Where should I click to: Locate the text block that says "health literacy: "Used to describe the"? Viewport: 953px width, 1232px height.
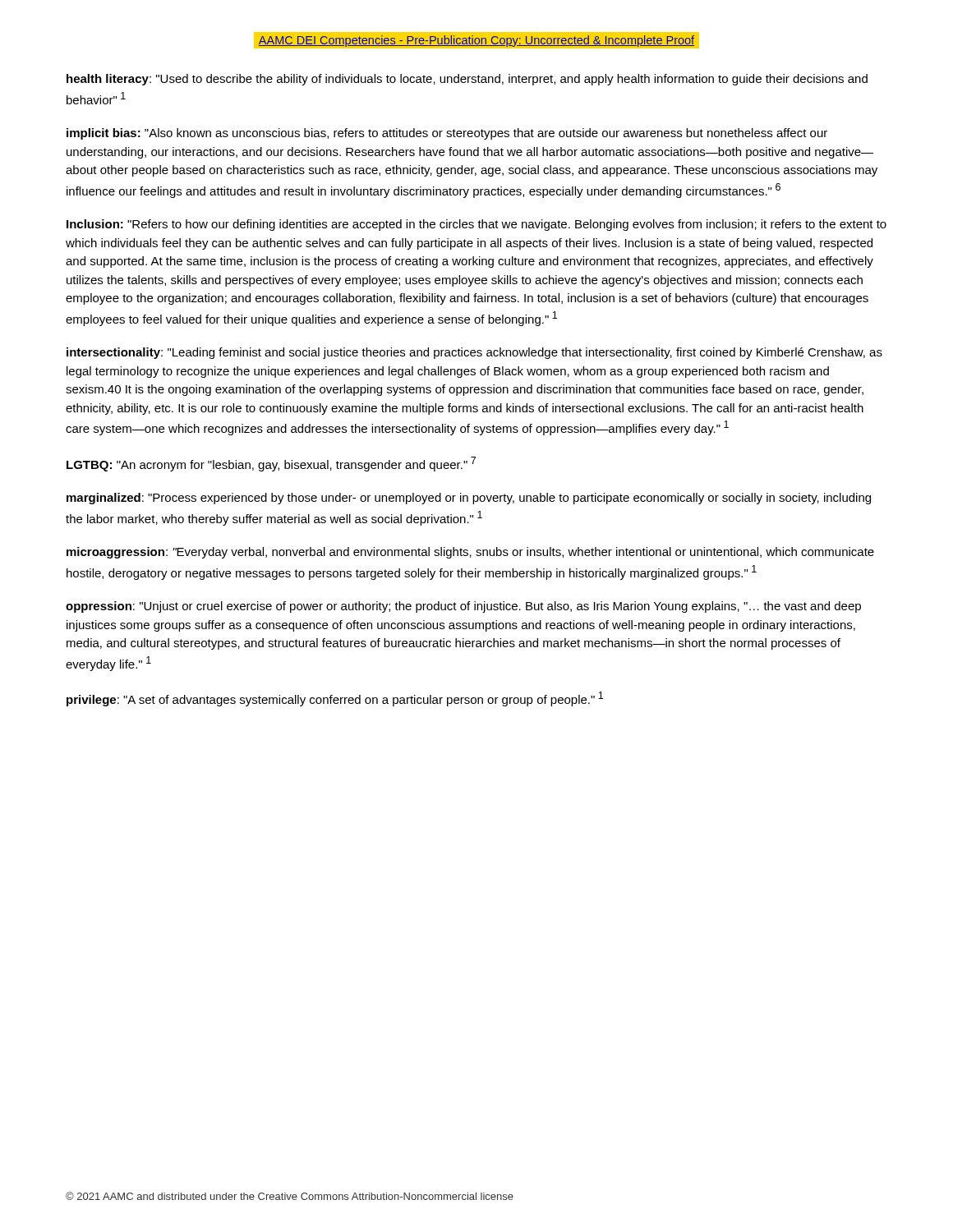click(x=476, y=90)
